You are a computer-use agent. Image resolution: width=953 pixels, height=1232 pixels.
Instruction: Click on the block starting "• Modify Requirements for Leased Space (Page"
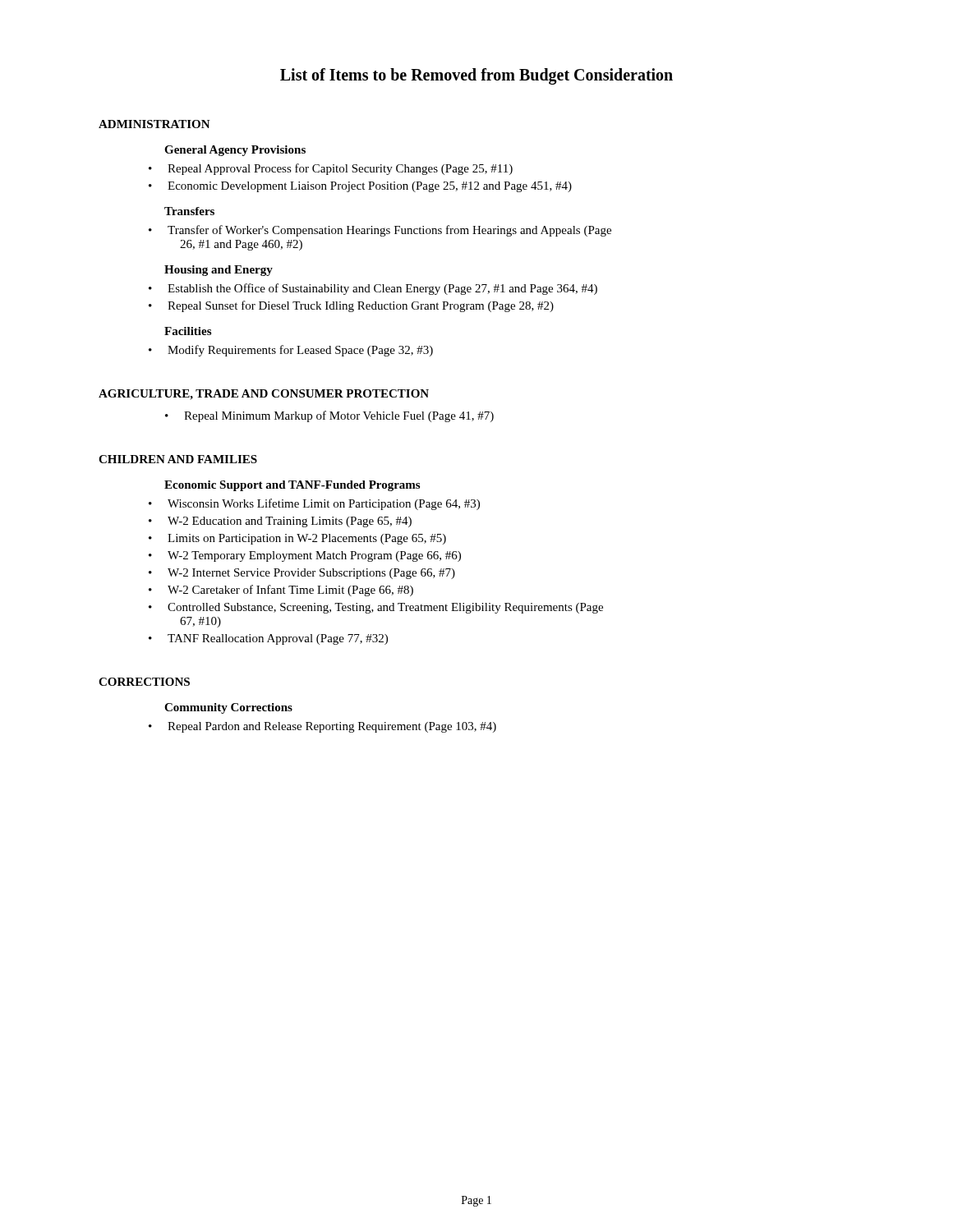click(x=291, y=351)
